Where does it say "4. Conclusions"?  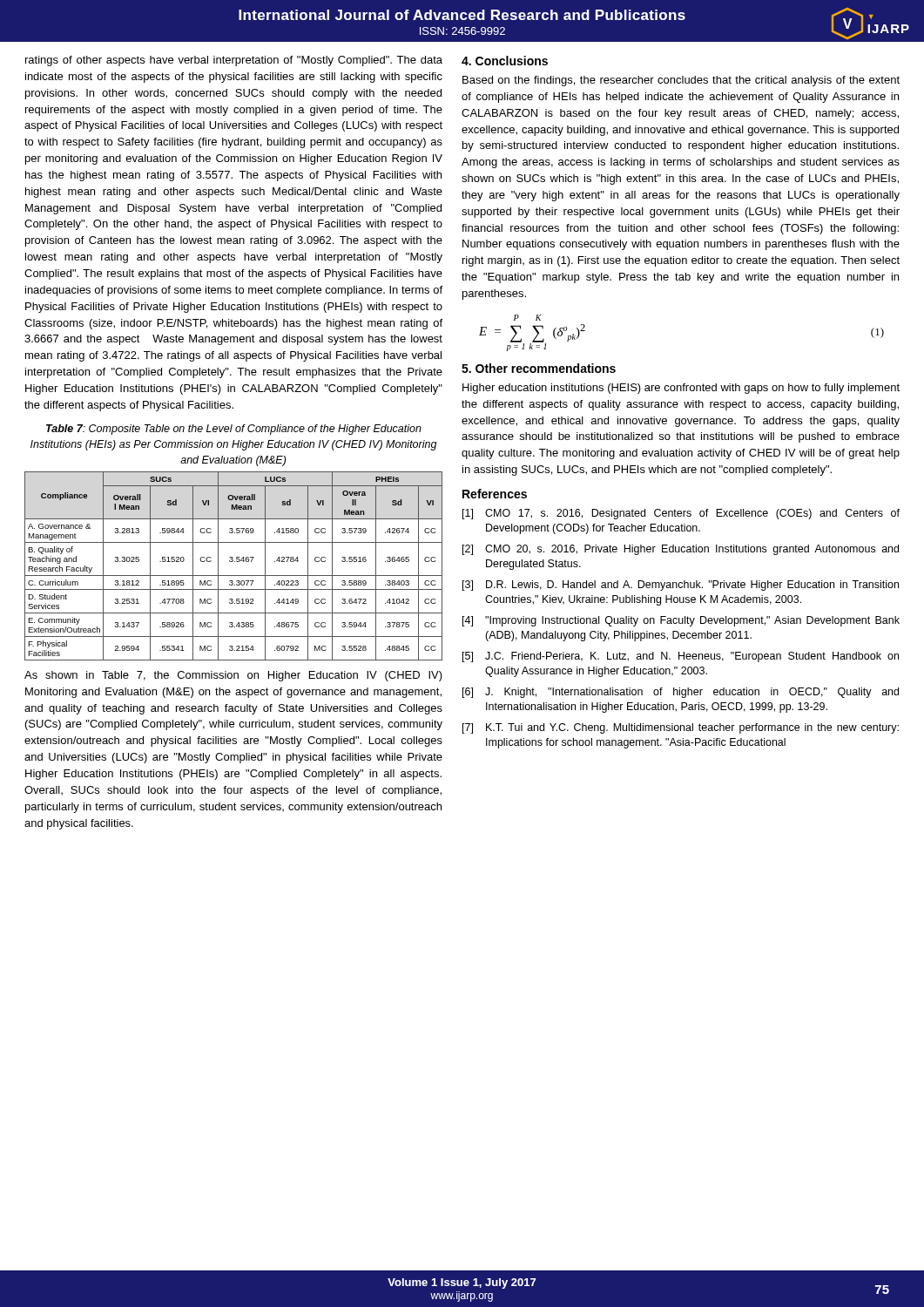coord(505,61)
